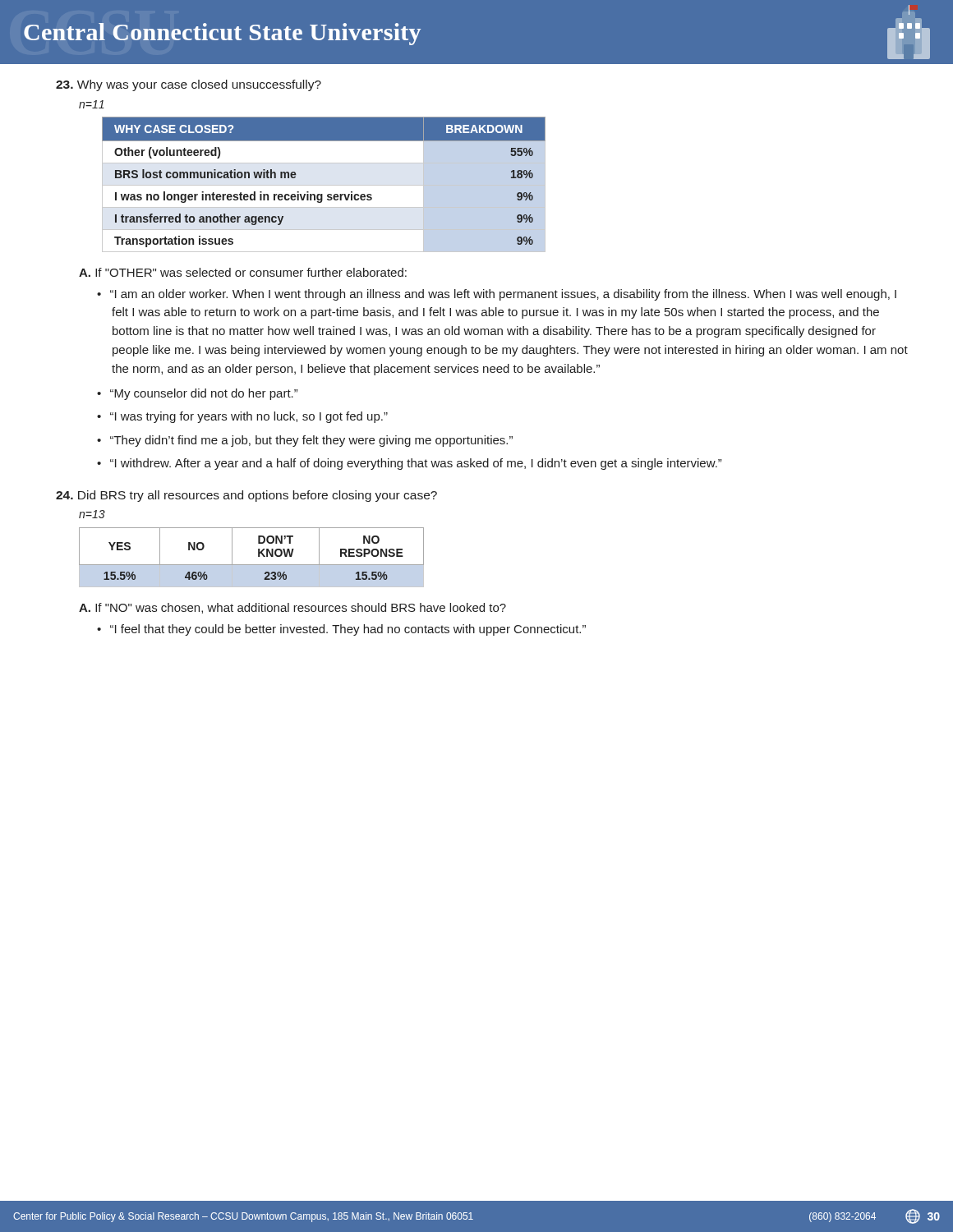Navigate to the text starting "A. If "NO""
The width and height of the screenshot is (953, 1232).
pyautogui.click(x=293, y=608)
